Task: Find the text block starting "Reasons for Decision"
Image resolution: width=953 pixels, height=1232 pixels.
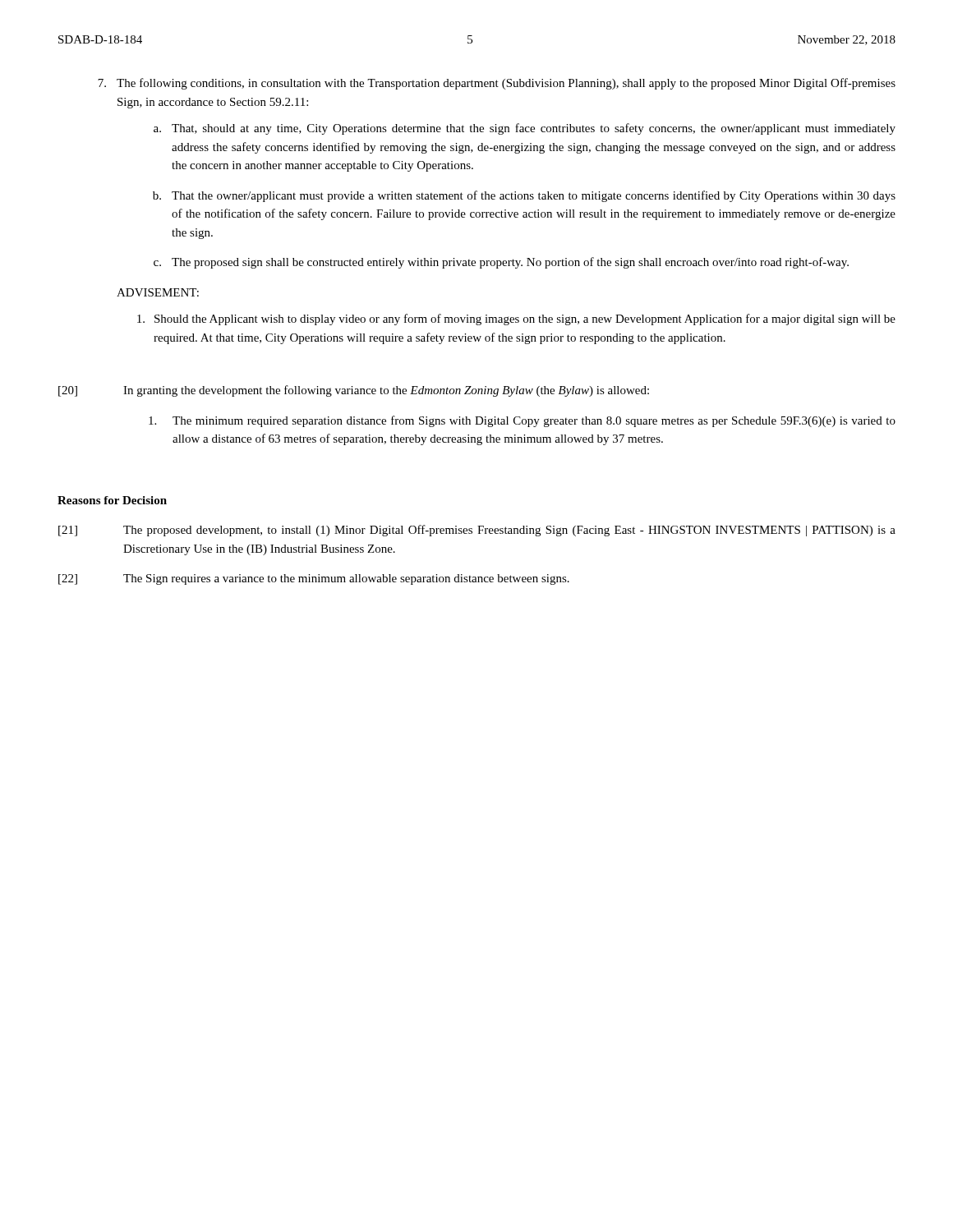Action: [x=112, y=500]
